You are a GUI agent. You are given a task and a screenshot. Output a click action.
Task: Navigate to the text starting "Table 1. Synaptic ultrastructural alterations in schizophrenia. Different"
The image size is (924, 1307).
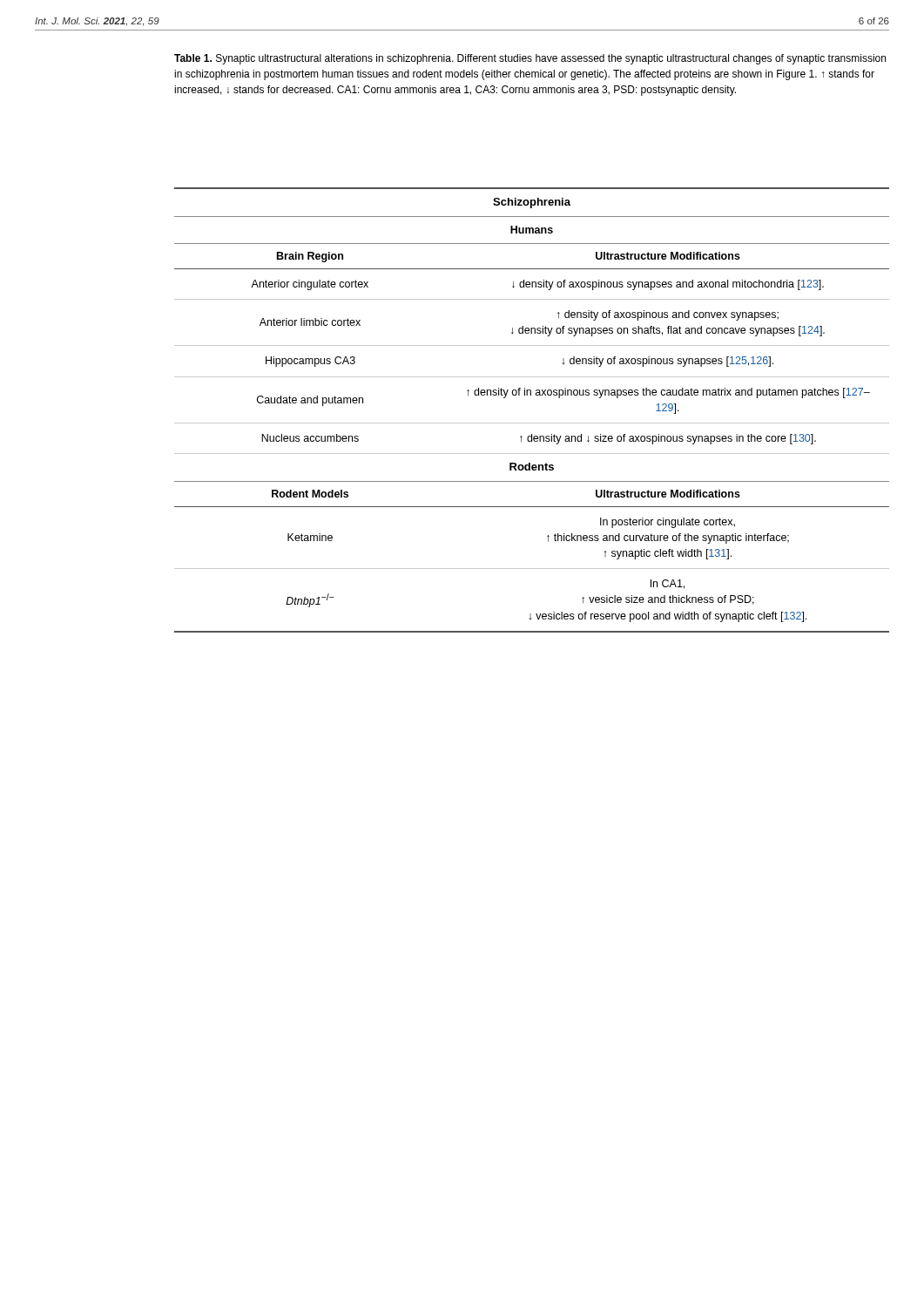(x=530, y=74)
